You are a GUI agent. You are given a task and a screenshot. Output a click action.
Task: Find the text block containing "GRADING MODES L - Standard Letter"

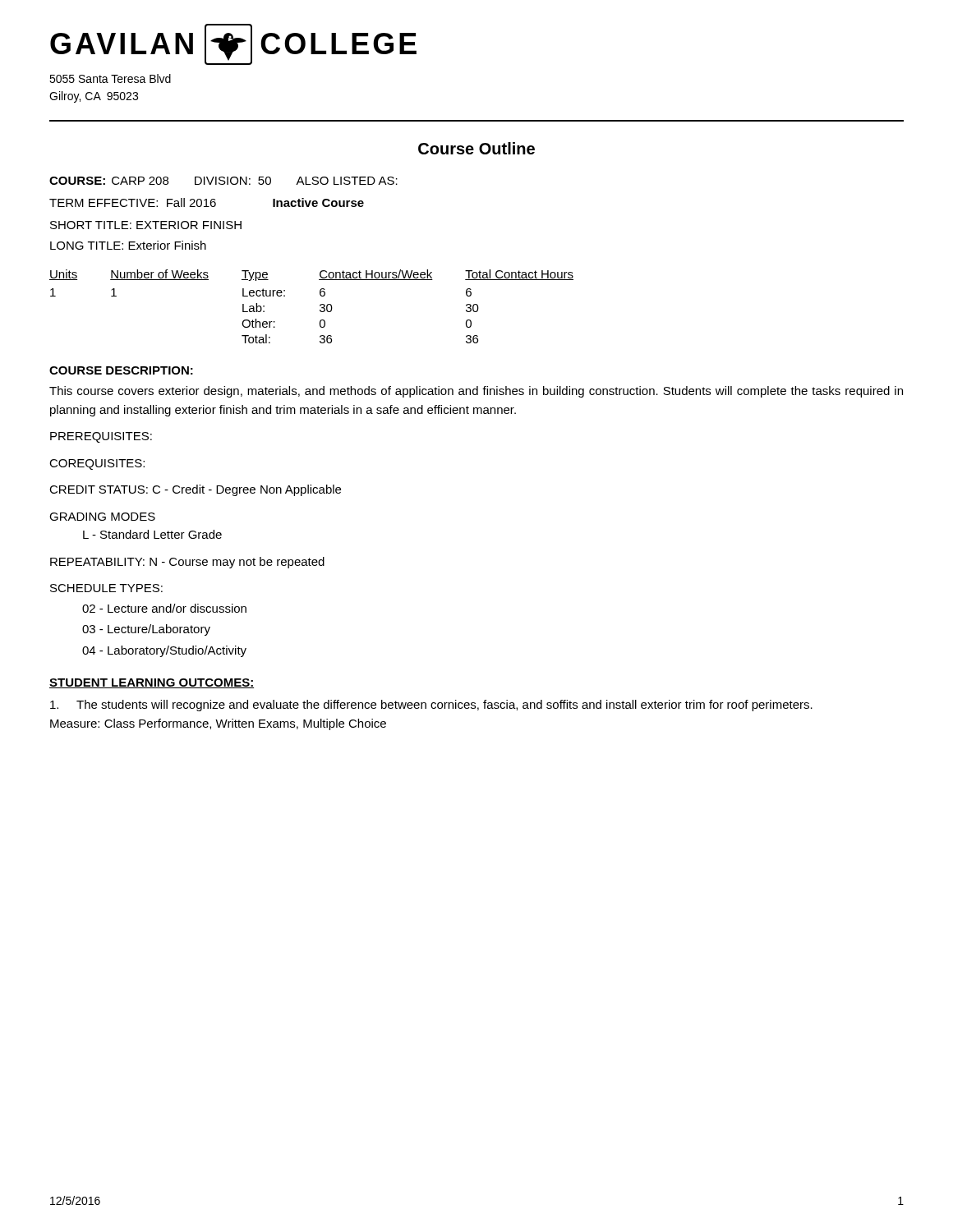click(102, 517)
